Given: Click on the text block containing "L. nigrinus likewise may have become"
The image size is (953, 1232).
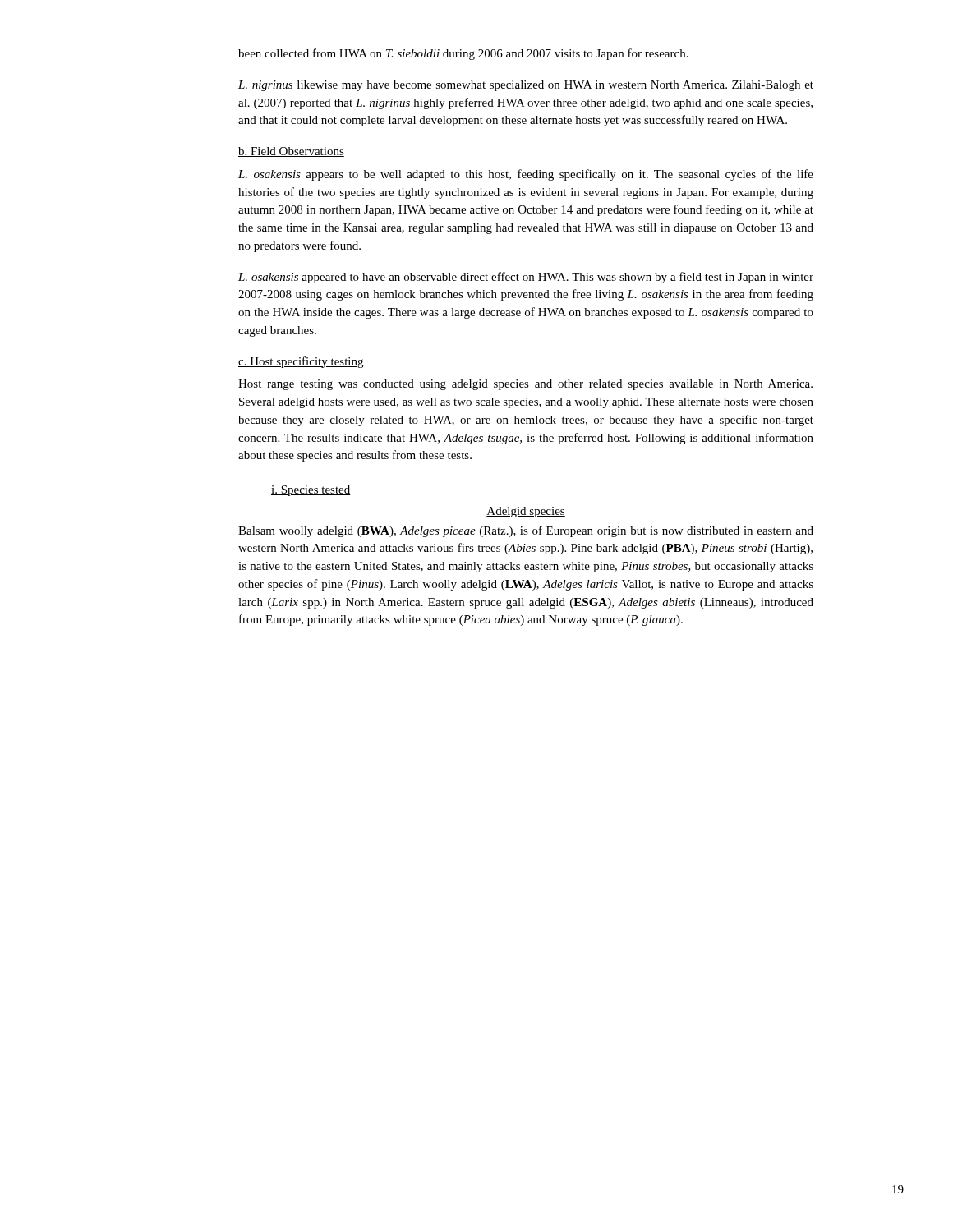Looking at the screenshot, I should [x=526, y=102].
